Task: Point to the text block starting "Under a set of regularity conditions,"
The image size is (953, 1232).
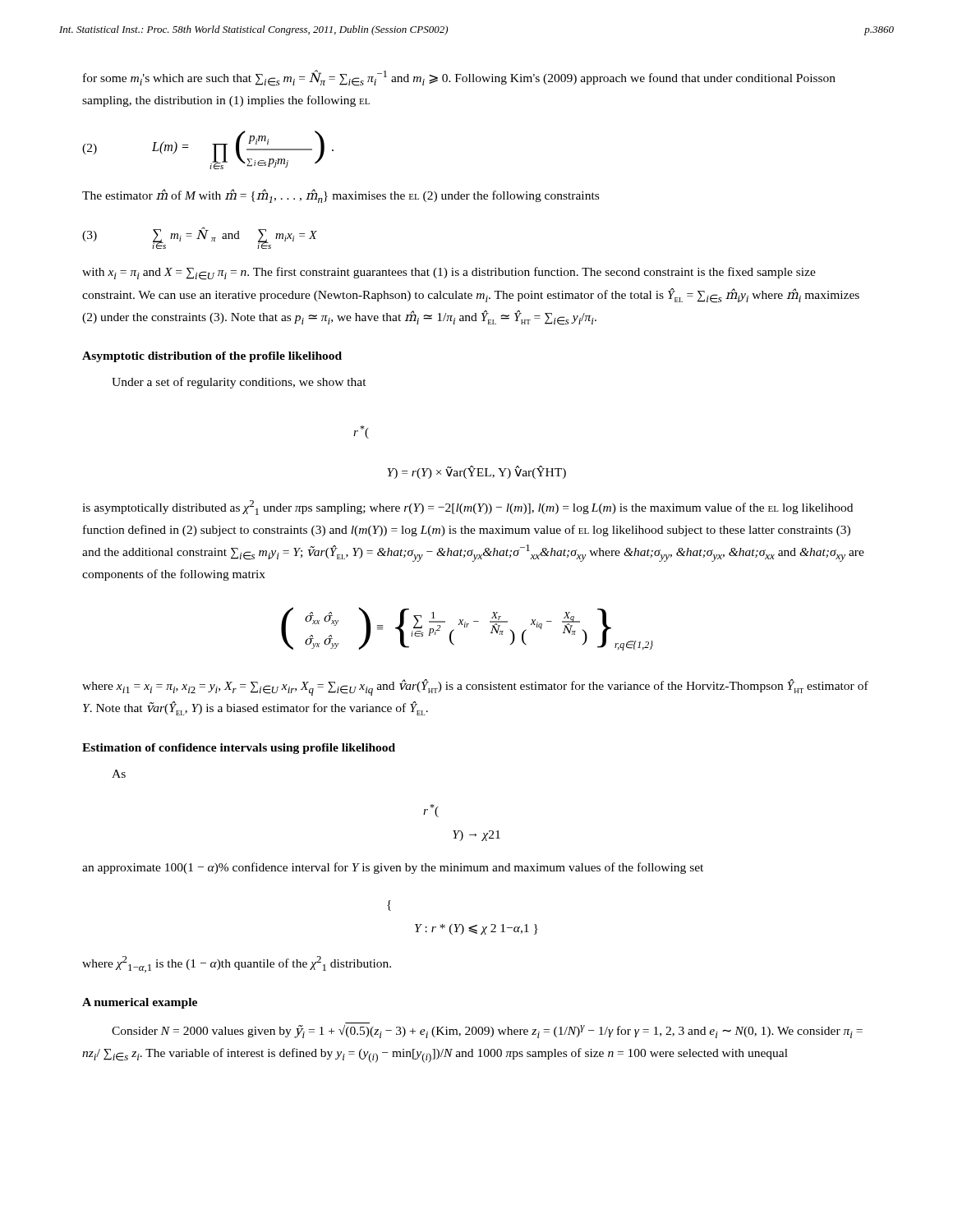Action: (239, 381)
